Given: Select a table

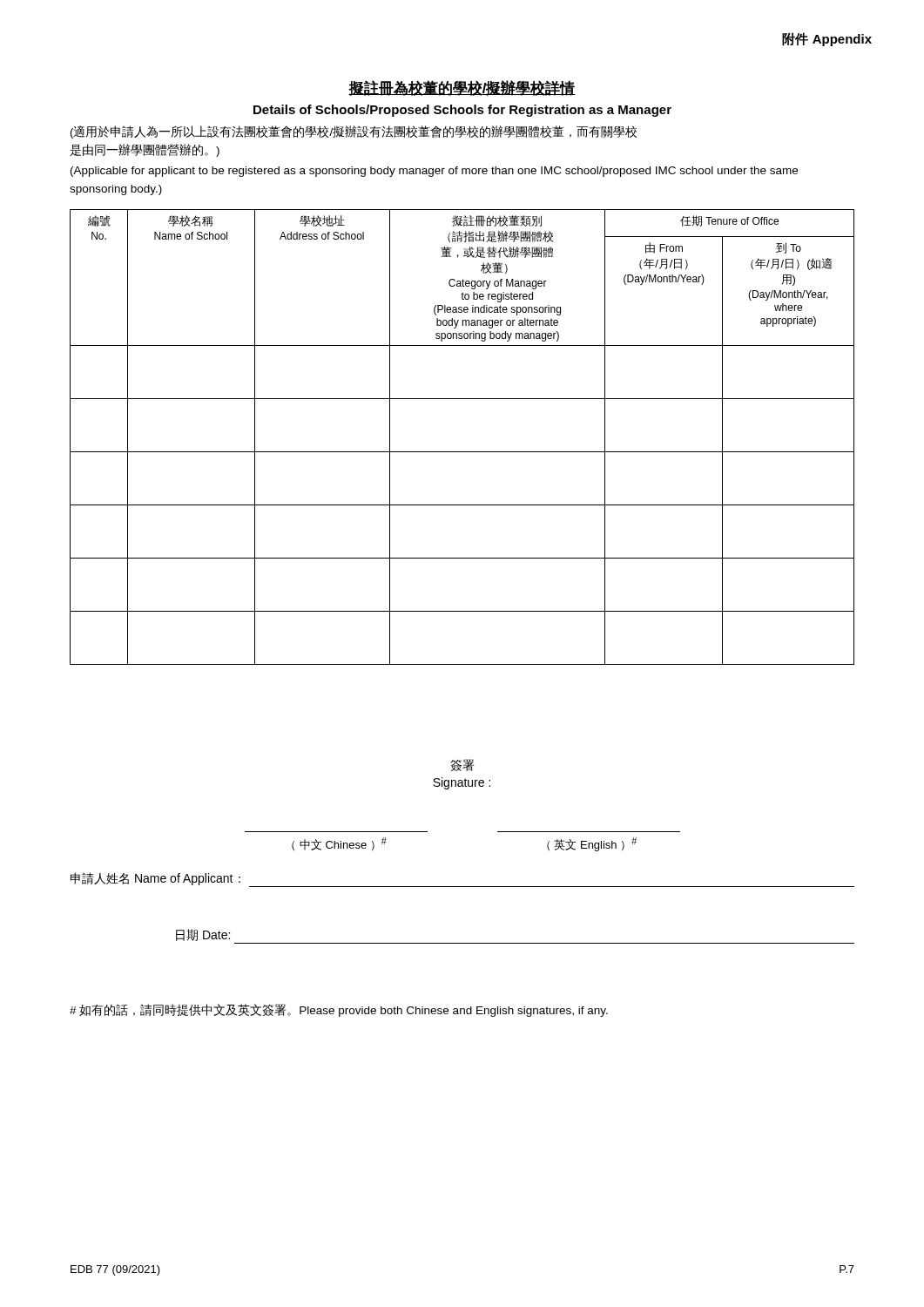Looking at the screenshot, I should (462, 437).
